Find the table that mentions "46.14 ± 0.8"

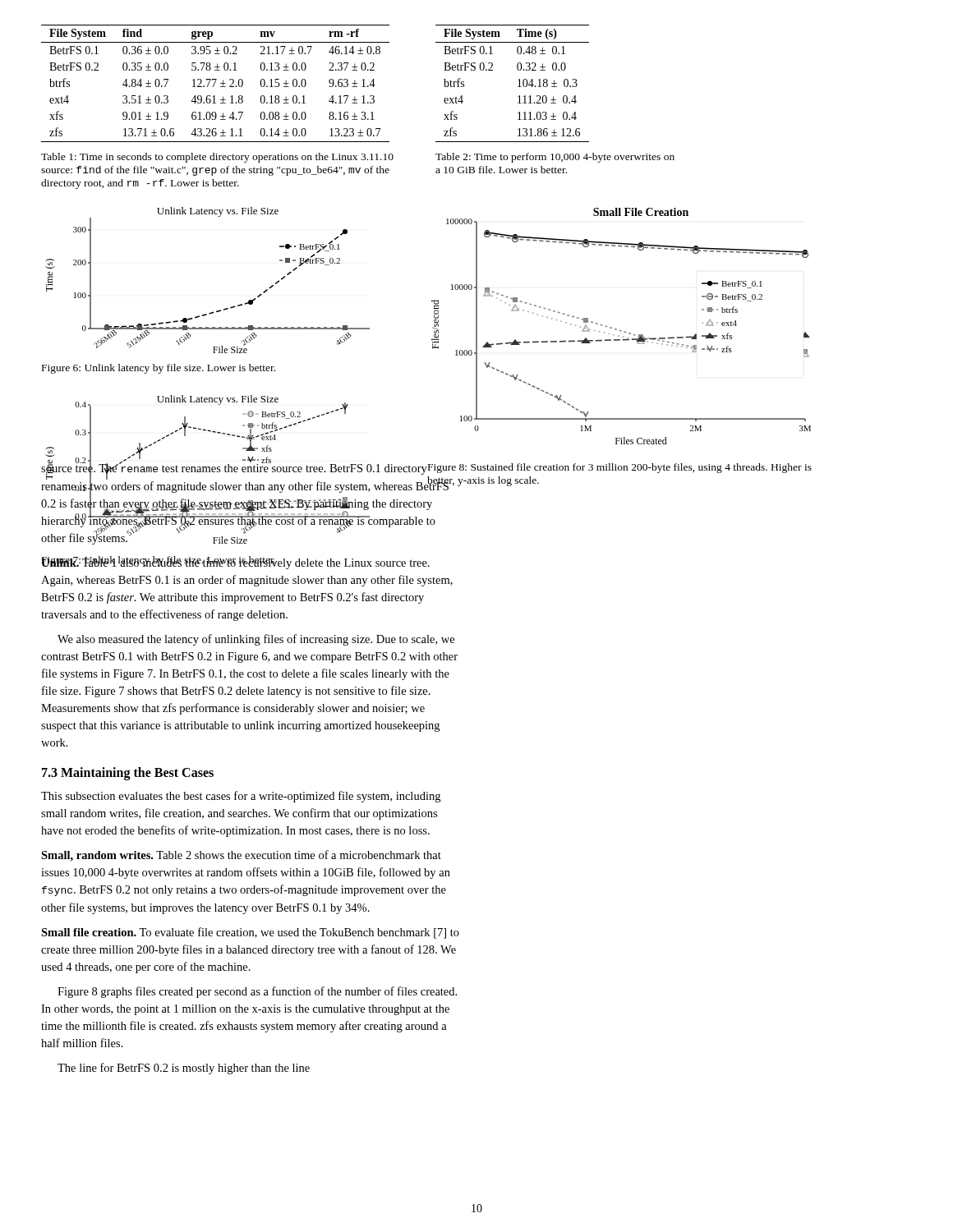(x=215, y=83)
